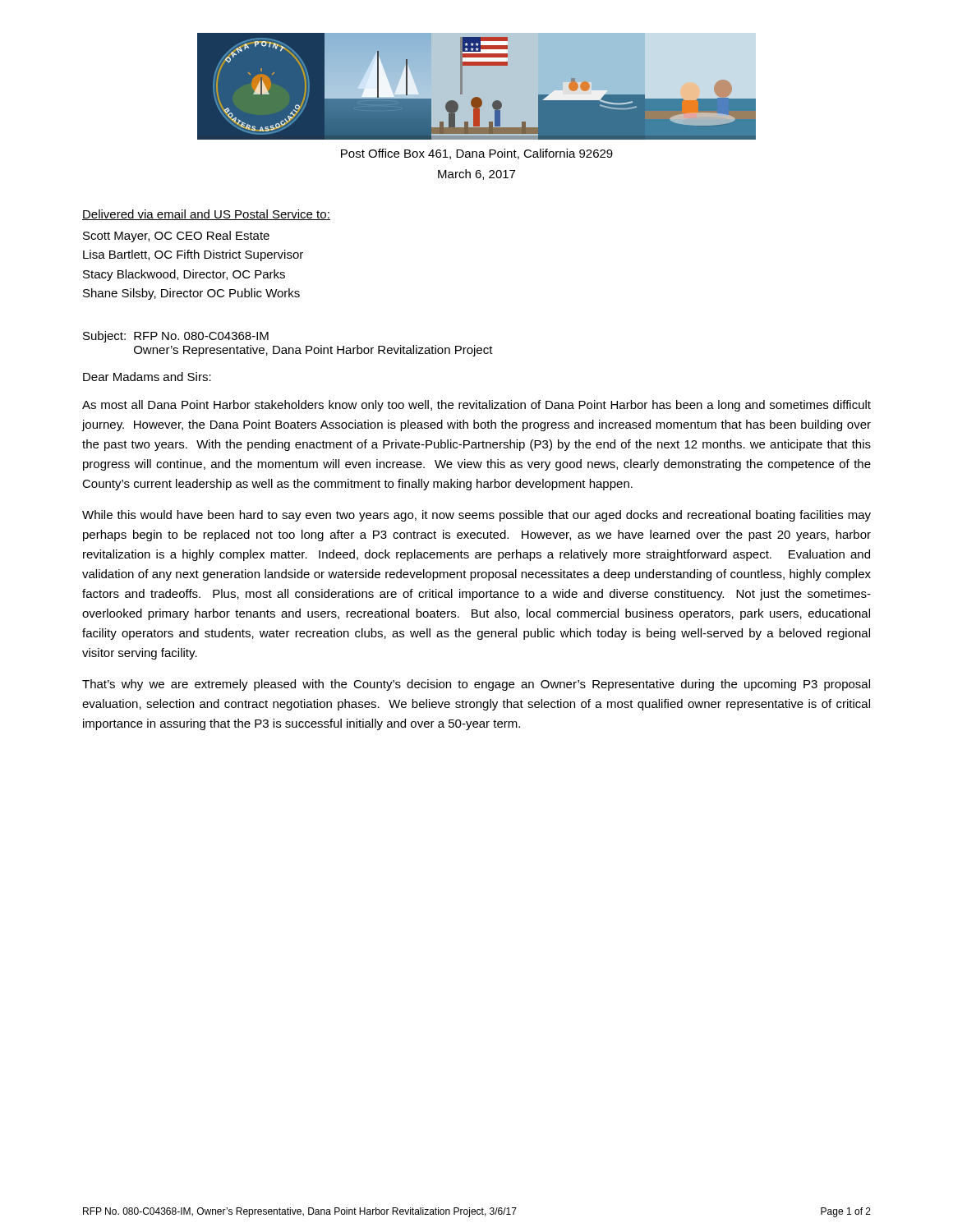Where is the passage that starts "Subject: RFP No. 080-C04368-IM Owner’s Representative, Dana Point"?

tap(287, 342)
